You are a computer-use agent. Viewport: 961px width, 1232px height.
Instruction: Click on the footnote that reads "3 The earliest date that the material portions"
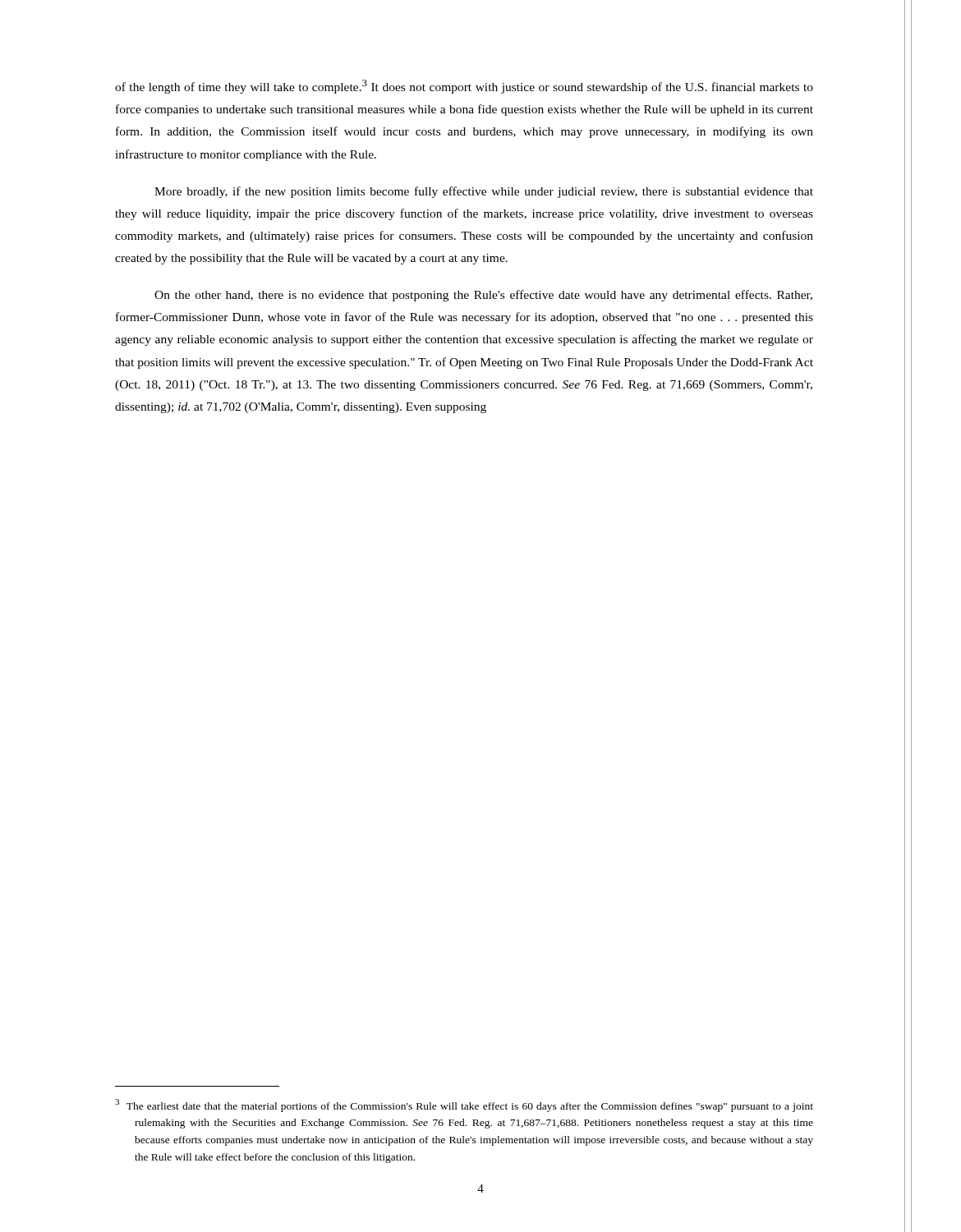464,1130
